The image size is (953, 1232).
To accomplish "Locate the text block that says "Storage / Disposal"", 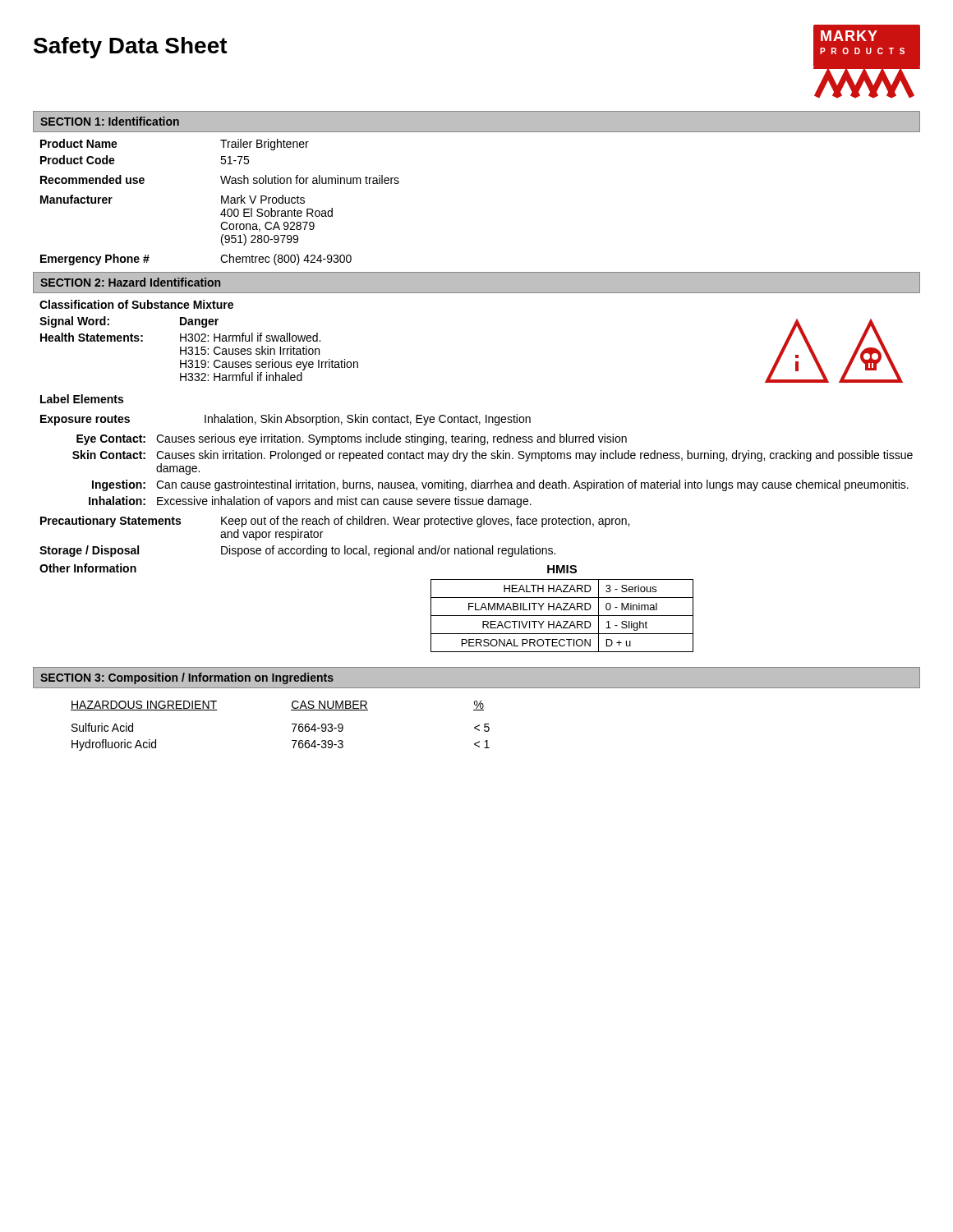I will tap(476, 550).
